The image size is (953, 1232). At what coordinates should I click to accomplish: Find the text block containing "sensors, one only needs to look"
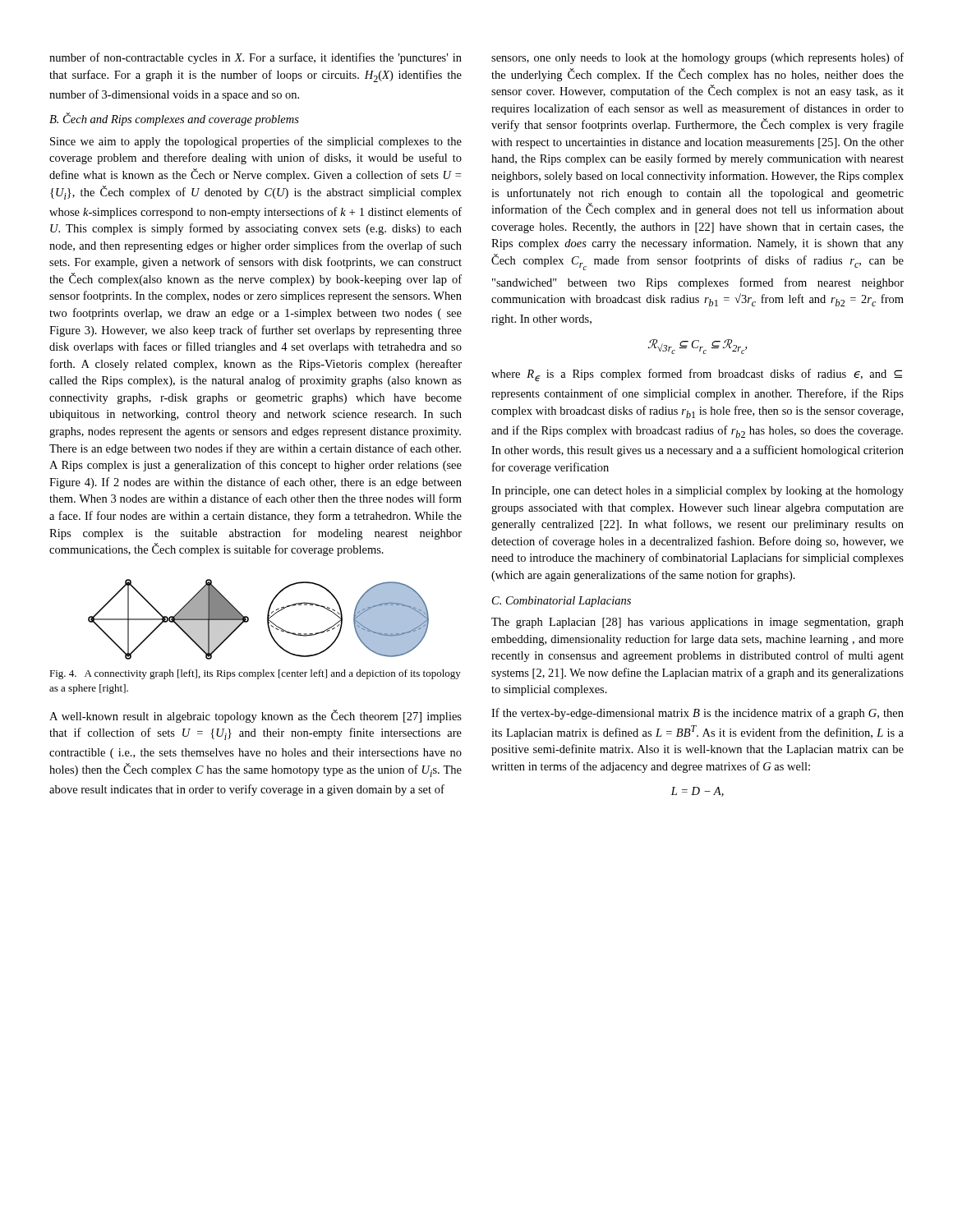tap(698, 188)
